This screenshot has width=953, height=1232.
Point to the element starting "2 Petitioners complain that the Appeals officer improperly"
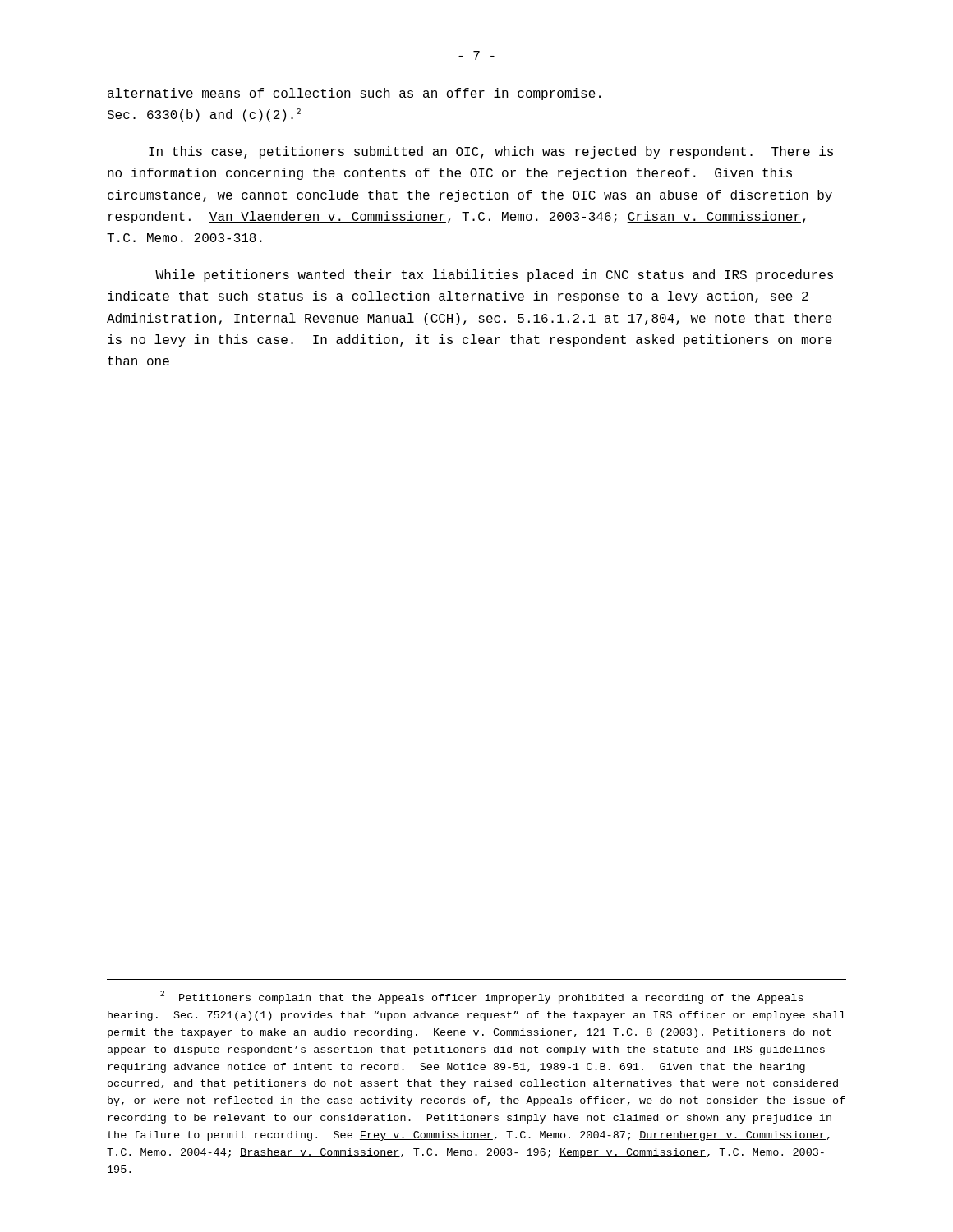[x=476, y=1084]
